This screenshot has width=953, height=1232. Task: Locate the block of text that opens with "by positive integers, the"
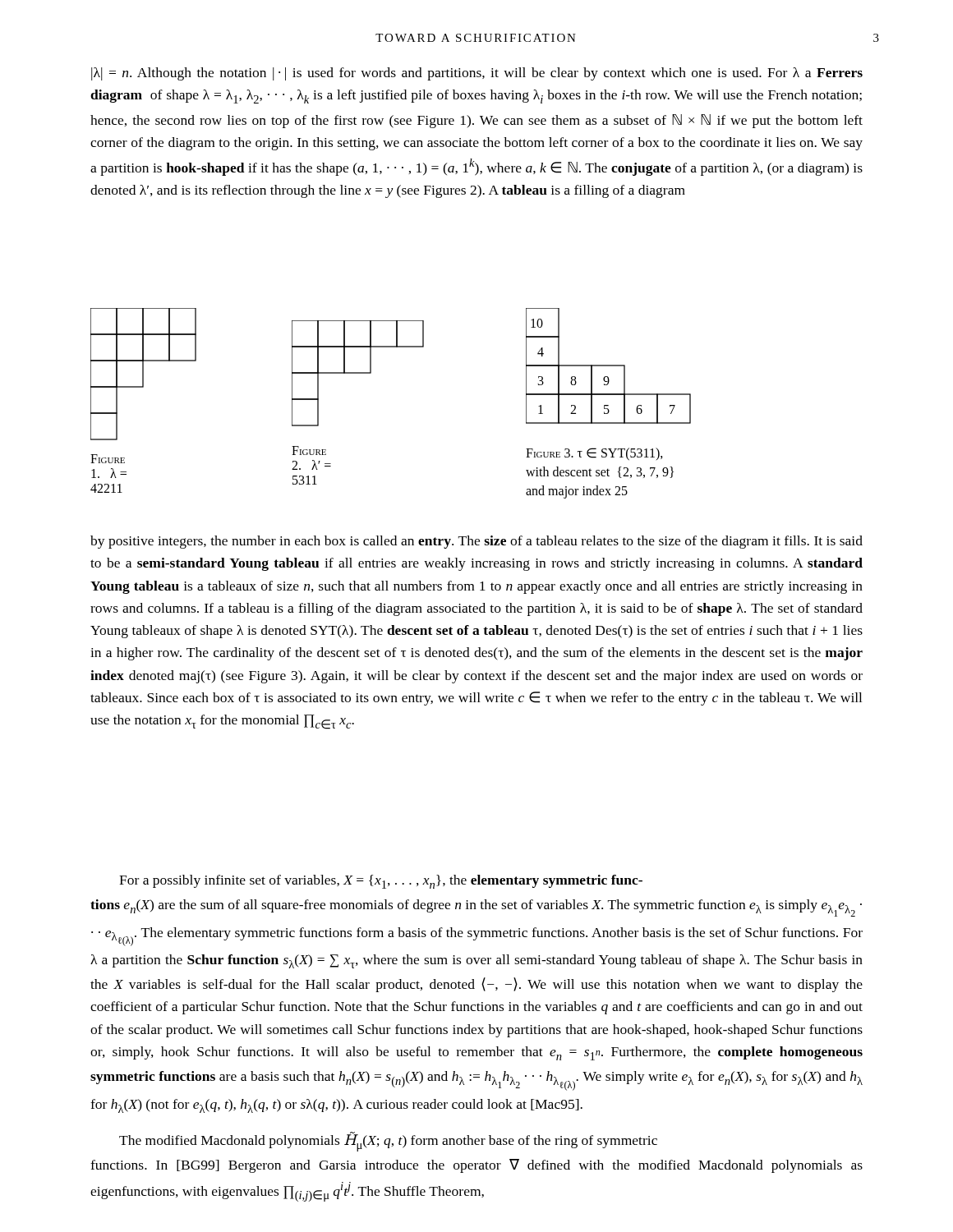pos(476,632)
